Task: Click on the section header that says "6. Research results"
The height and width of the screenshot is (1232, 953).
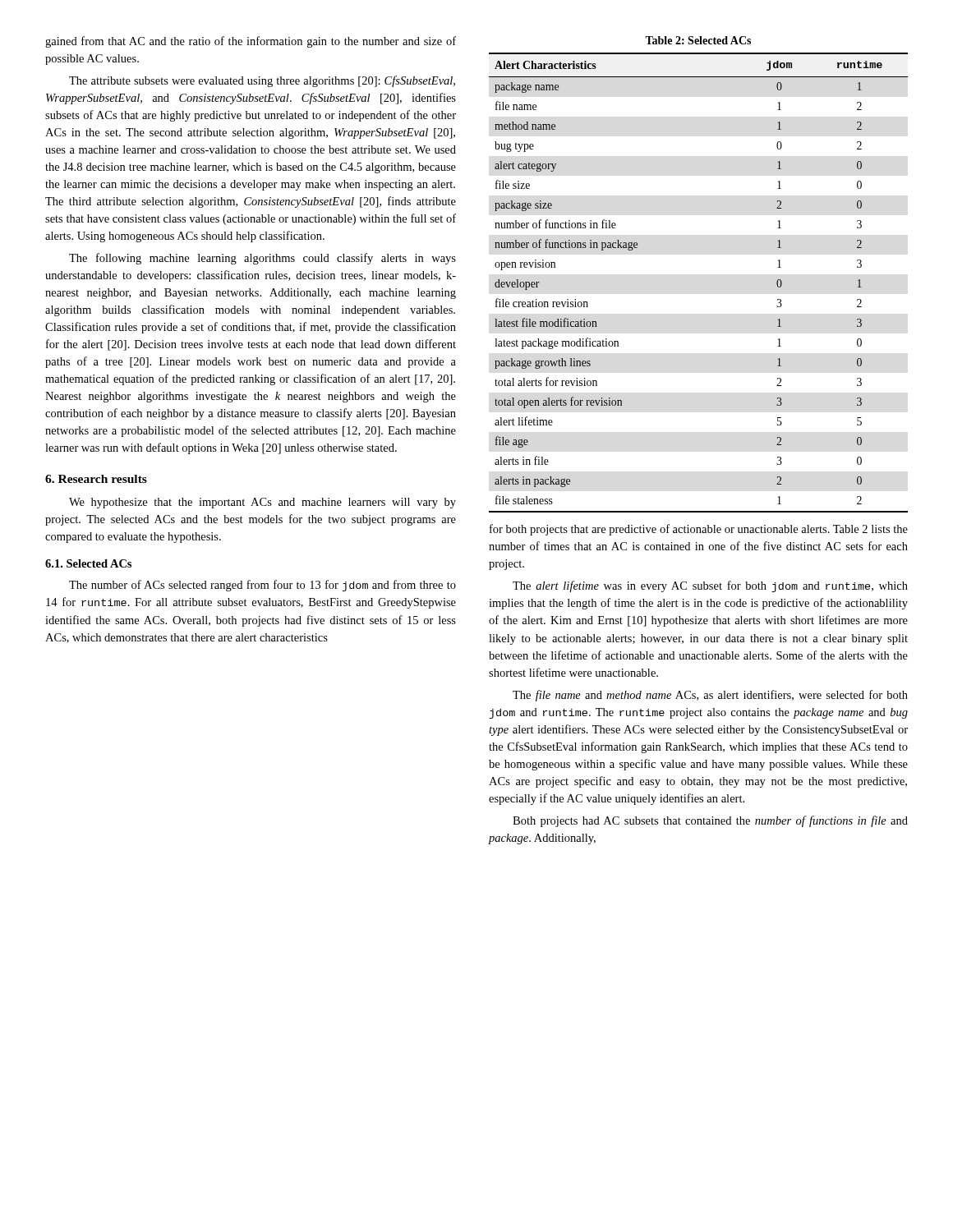Action: 96,479
